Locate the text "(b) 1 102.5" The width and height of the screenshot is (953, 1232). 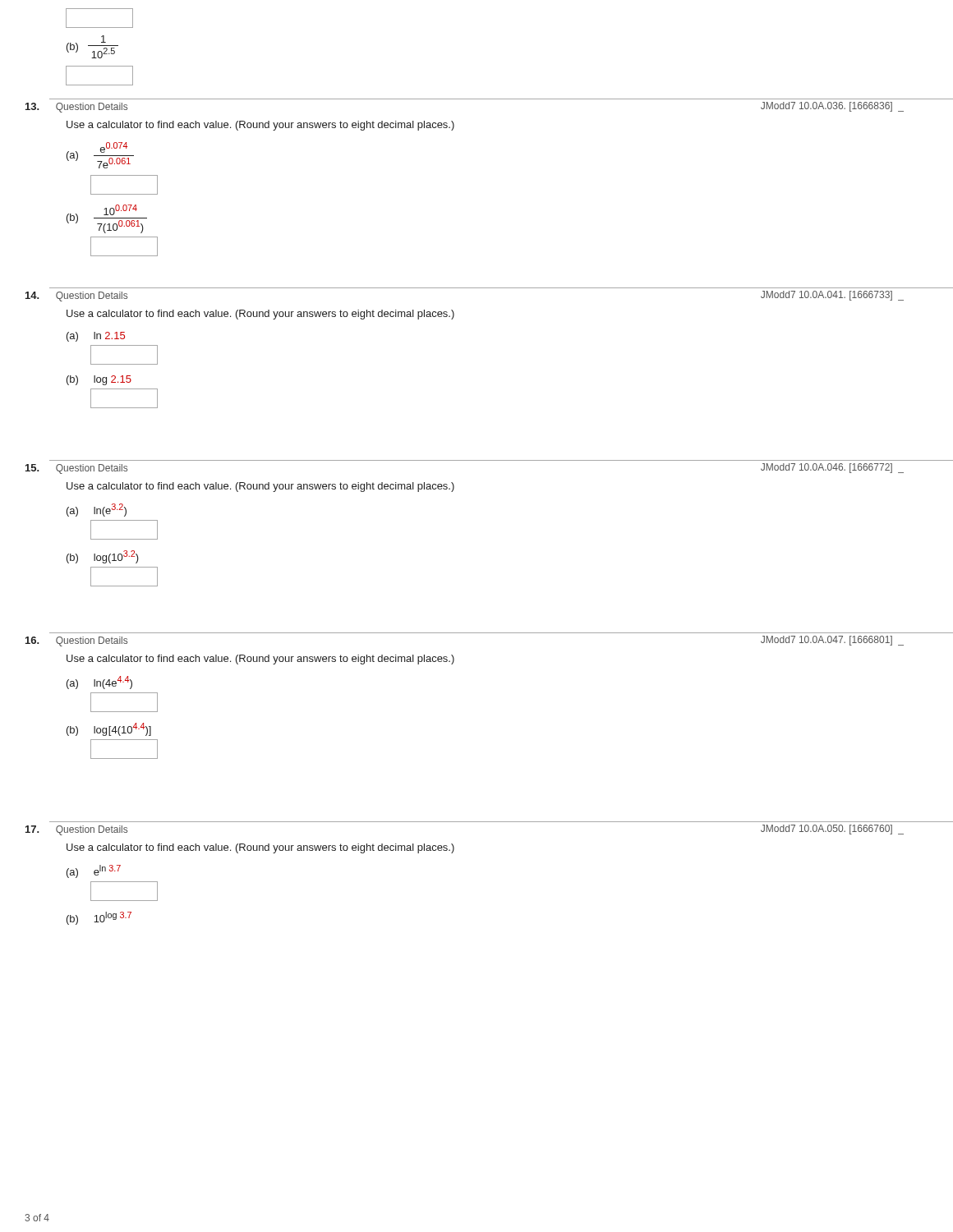click(99, 47)
